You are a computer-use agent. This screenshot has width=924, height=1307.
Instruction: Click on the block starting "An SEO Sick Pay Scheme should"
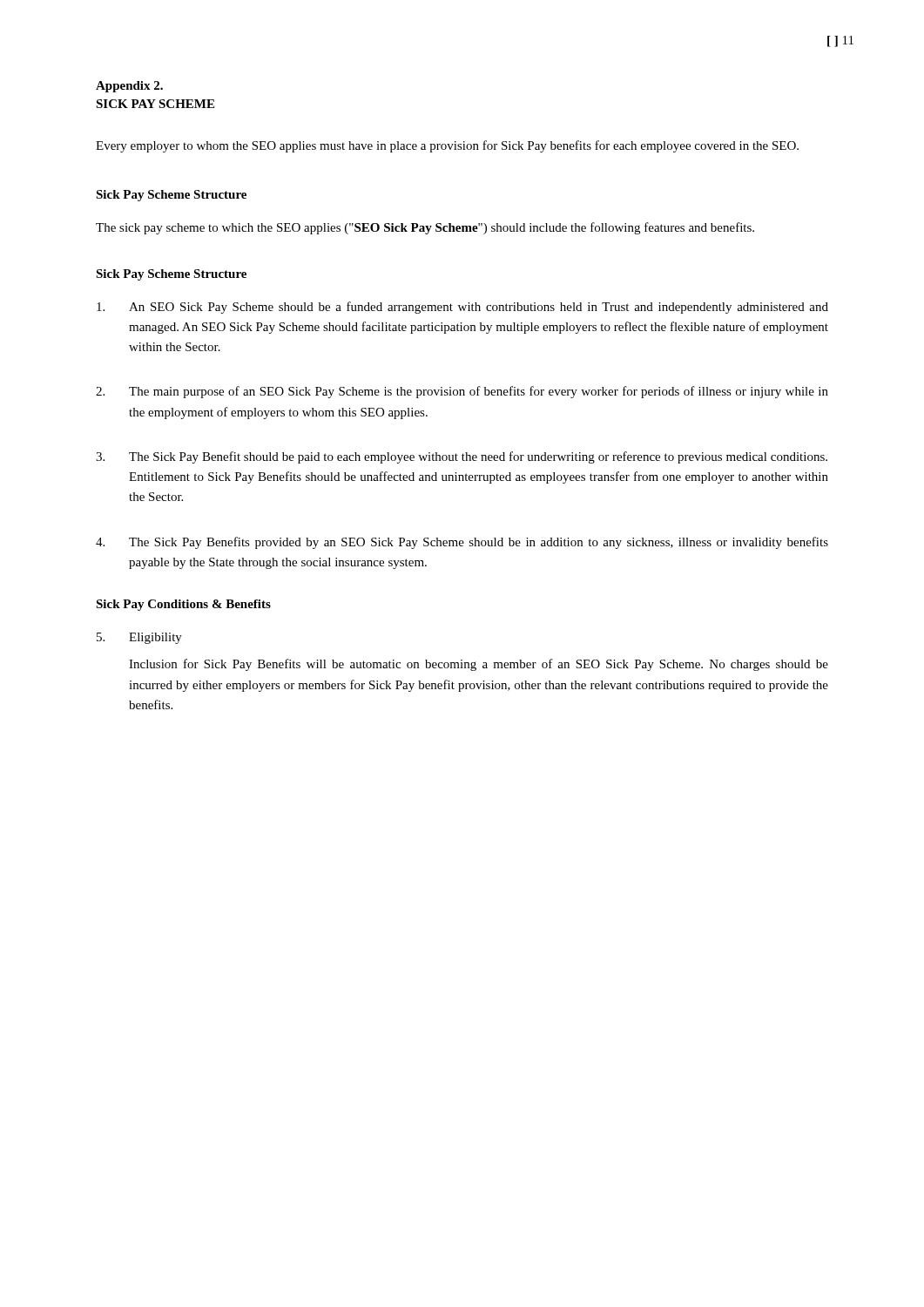click(x=462, y=327)
